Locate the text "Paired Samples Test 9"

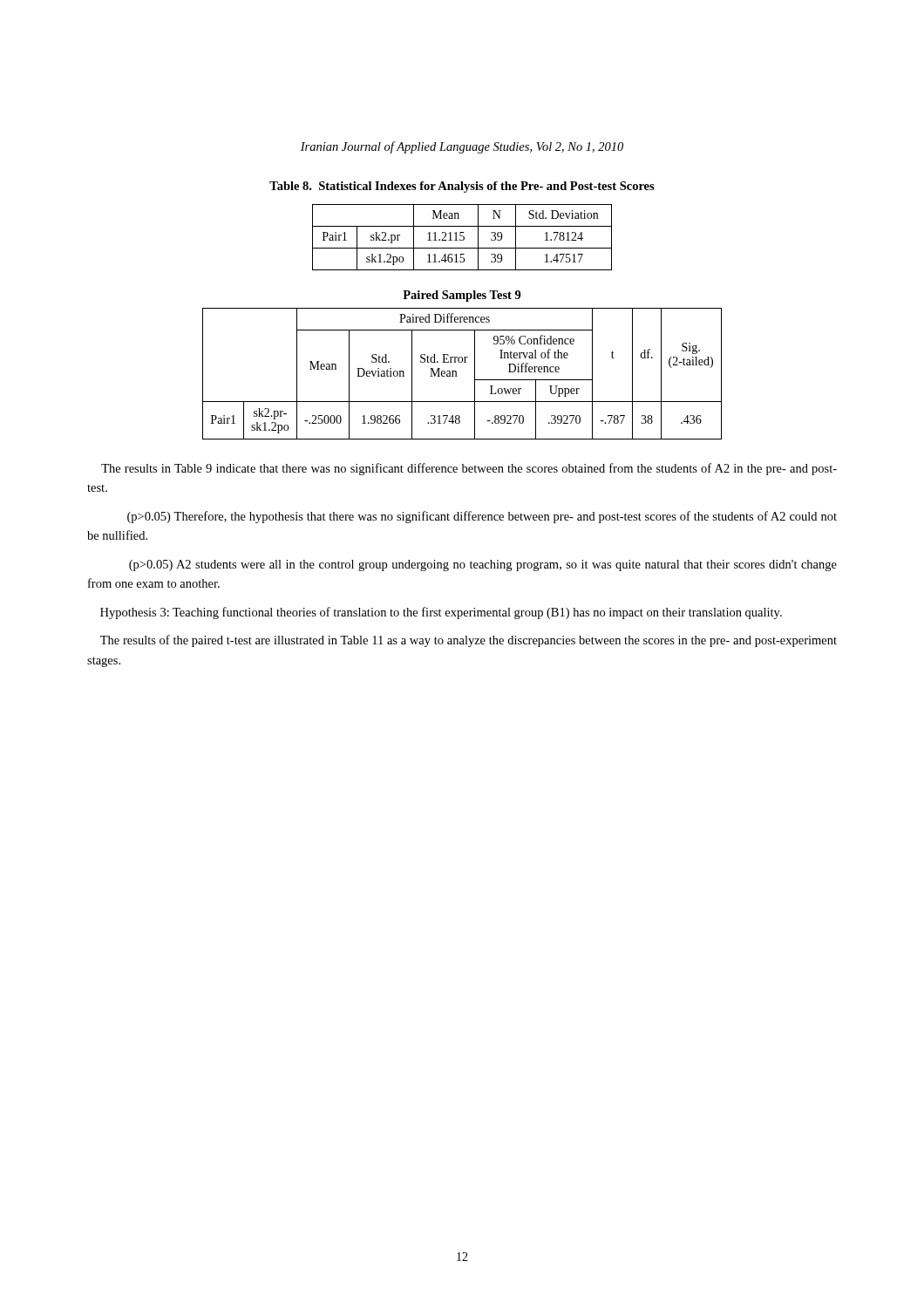462,295
